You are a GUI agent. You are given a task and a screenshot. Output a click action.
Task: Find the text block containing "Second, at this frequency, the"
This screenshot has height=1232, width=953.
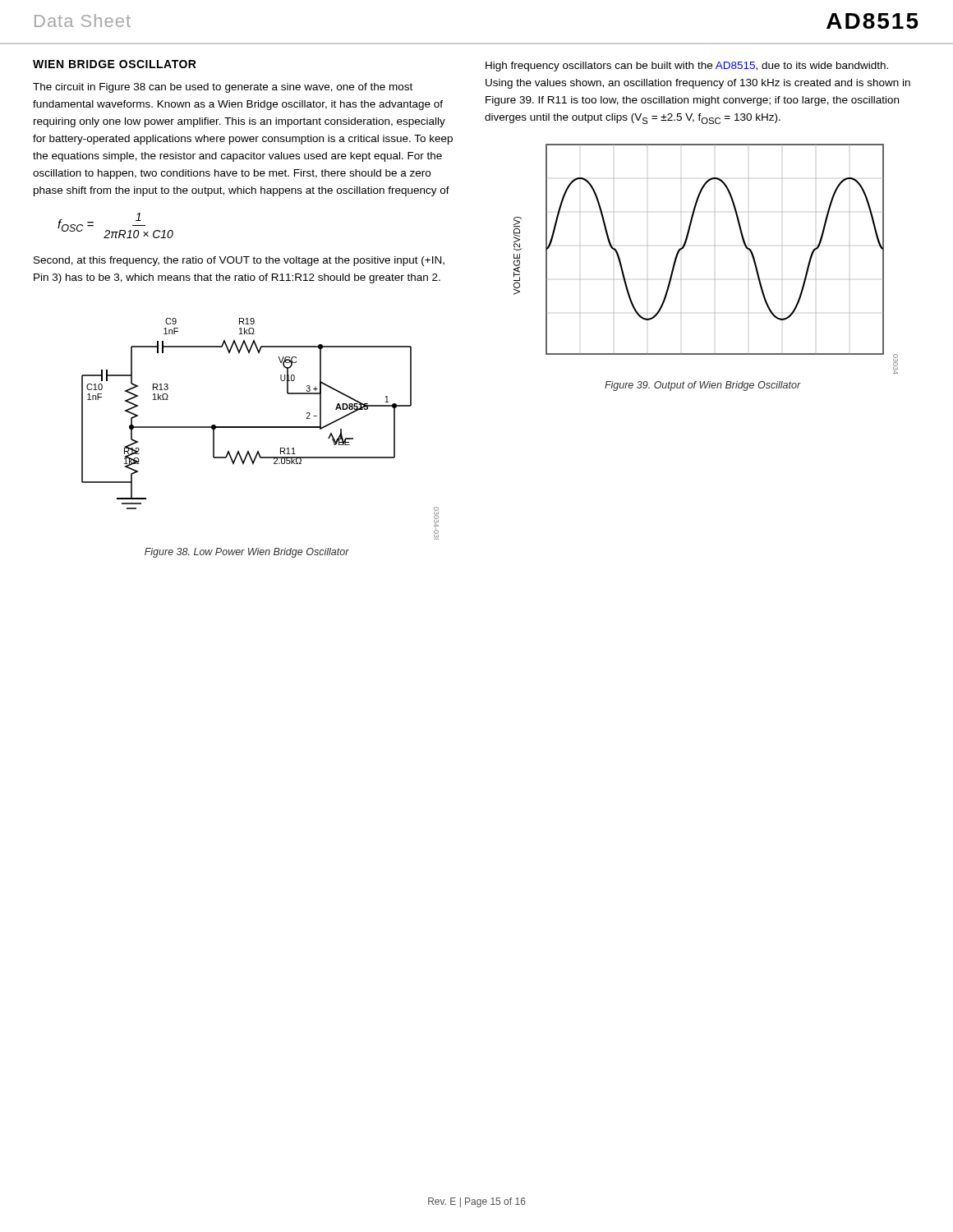click(239, 269)
